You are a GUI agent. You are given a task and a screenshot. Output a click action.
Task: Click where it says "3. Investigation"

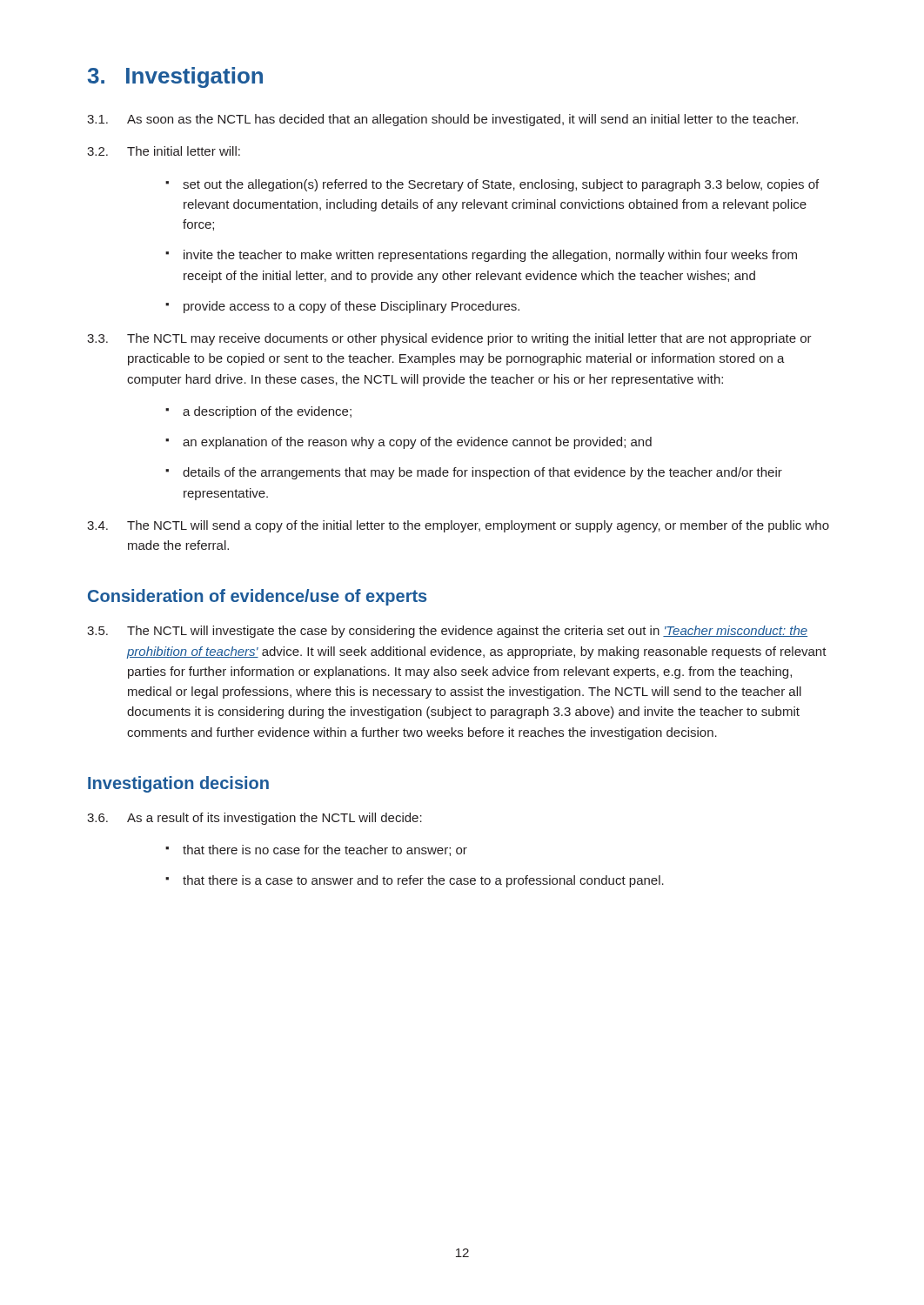click(175, 77)
